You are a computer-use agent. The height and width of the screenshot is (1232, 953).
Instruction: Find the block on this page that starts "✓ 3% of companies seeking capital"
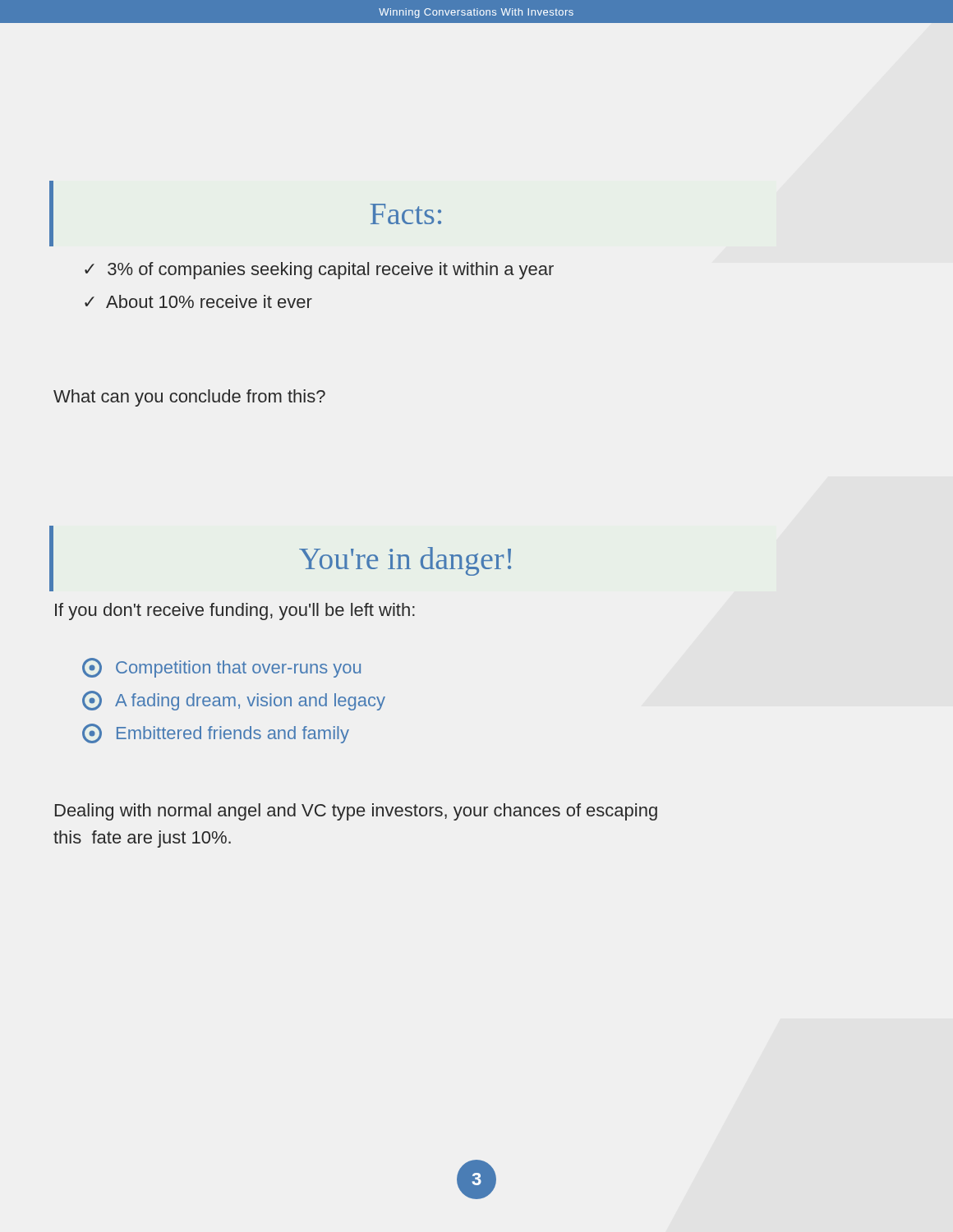pyautogui.click(x=318, y=269)
